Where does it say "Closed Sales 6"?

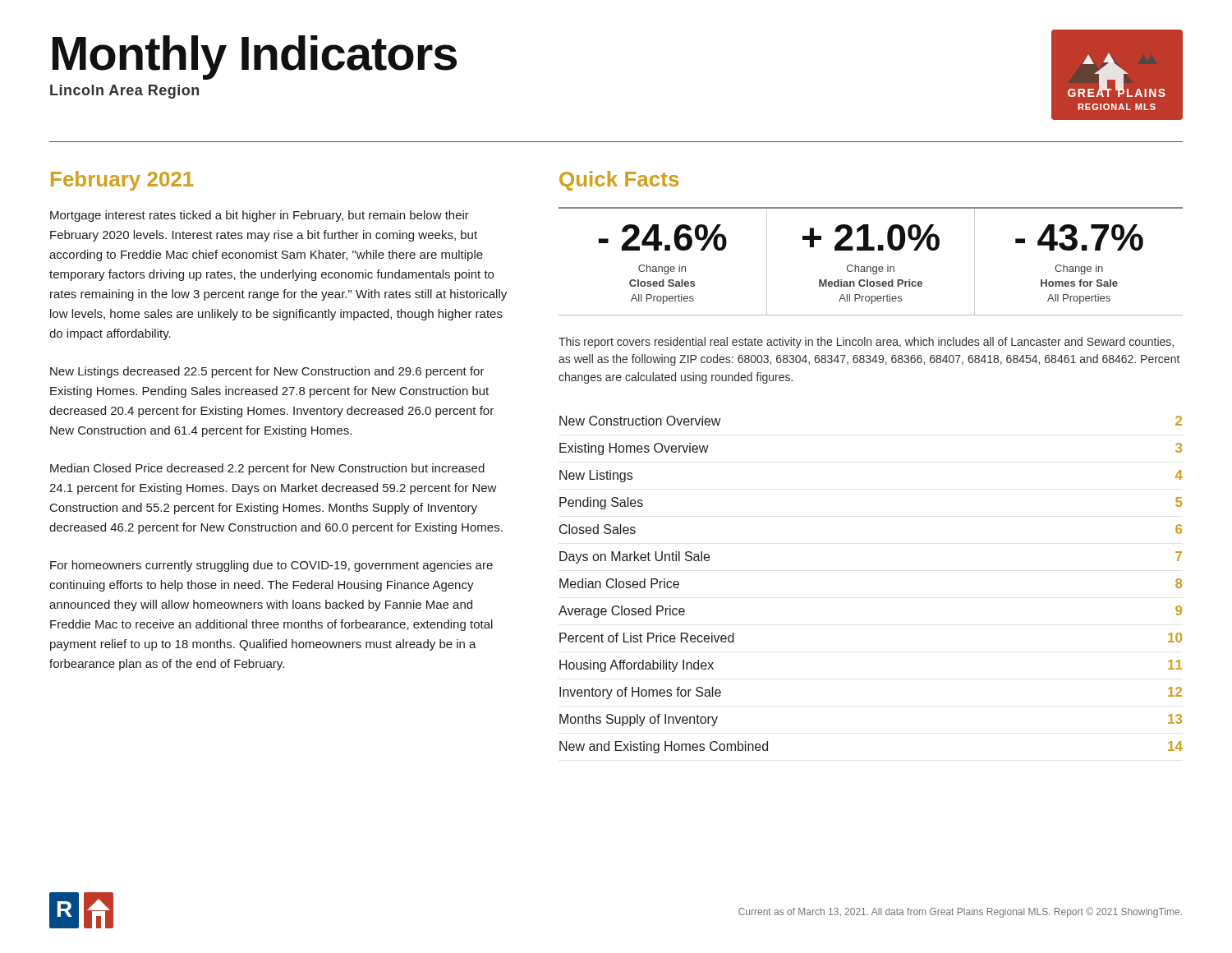(594, 529)
